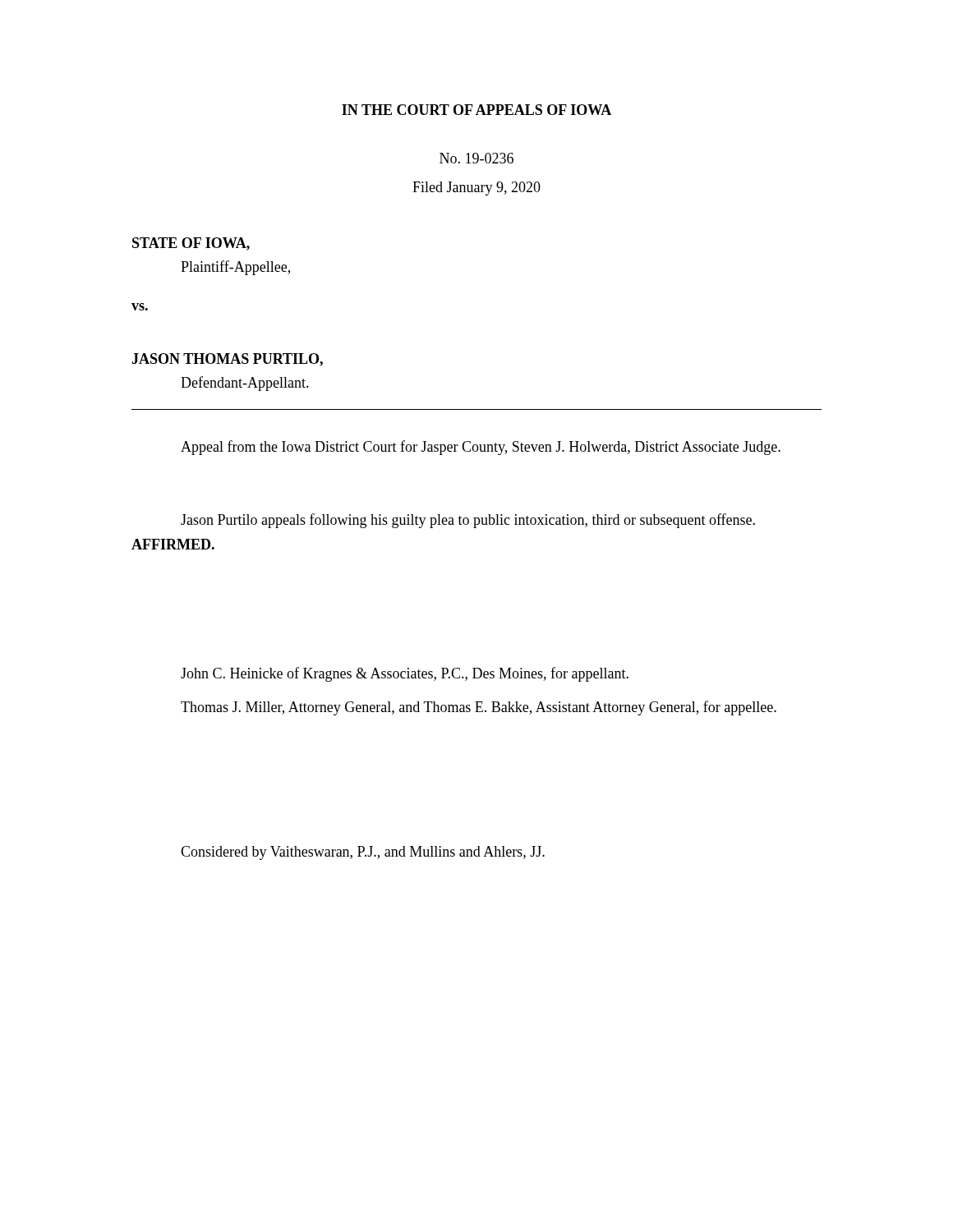Click on the region starting "JASON THOMAS PURTILO, Defendant-Appellant."

227,360
